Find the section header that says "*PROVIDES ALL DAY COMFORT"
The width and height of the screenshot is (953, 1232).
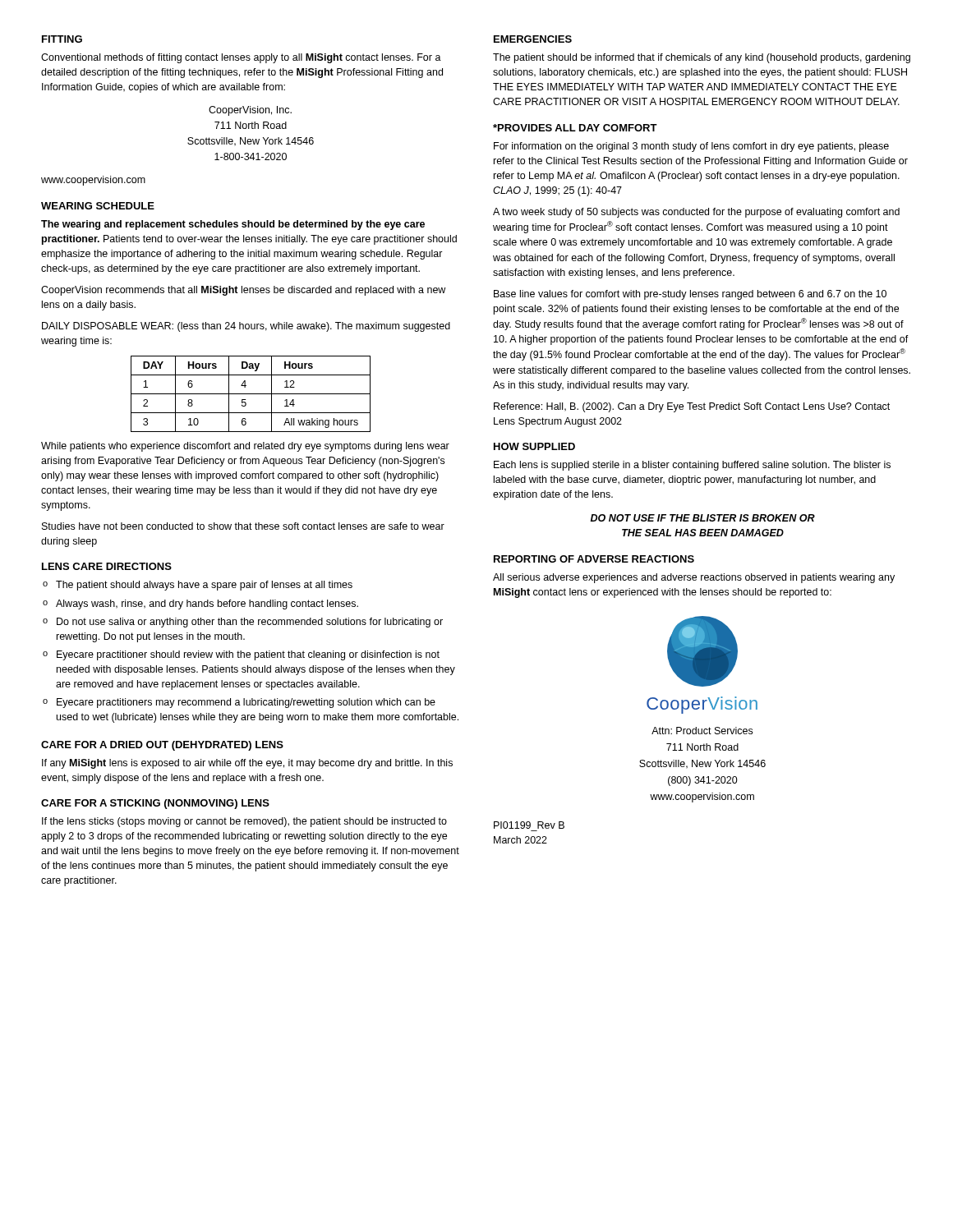(575, 127)
